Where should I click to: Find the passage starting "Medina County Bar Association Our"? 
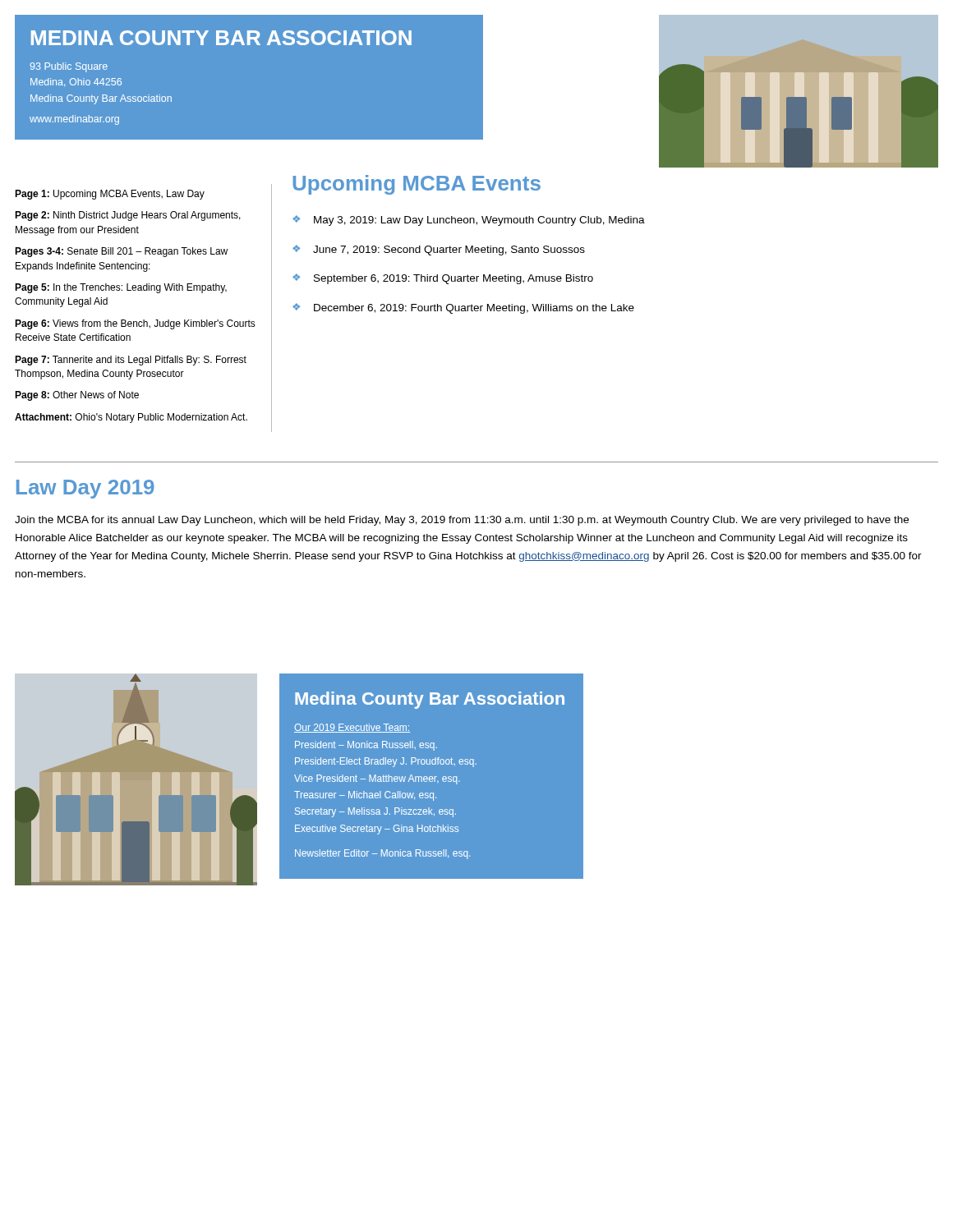click(x=431, y=775)
